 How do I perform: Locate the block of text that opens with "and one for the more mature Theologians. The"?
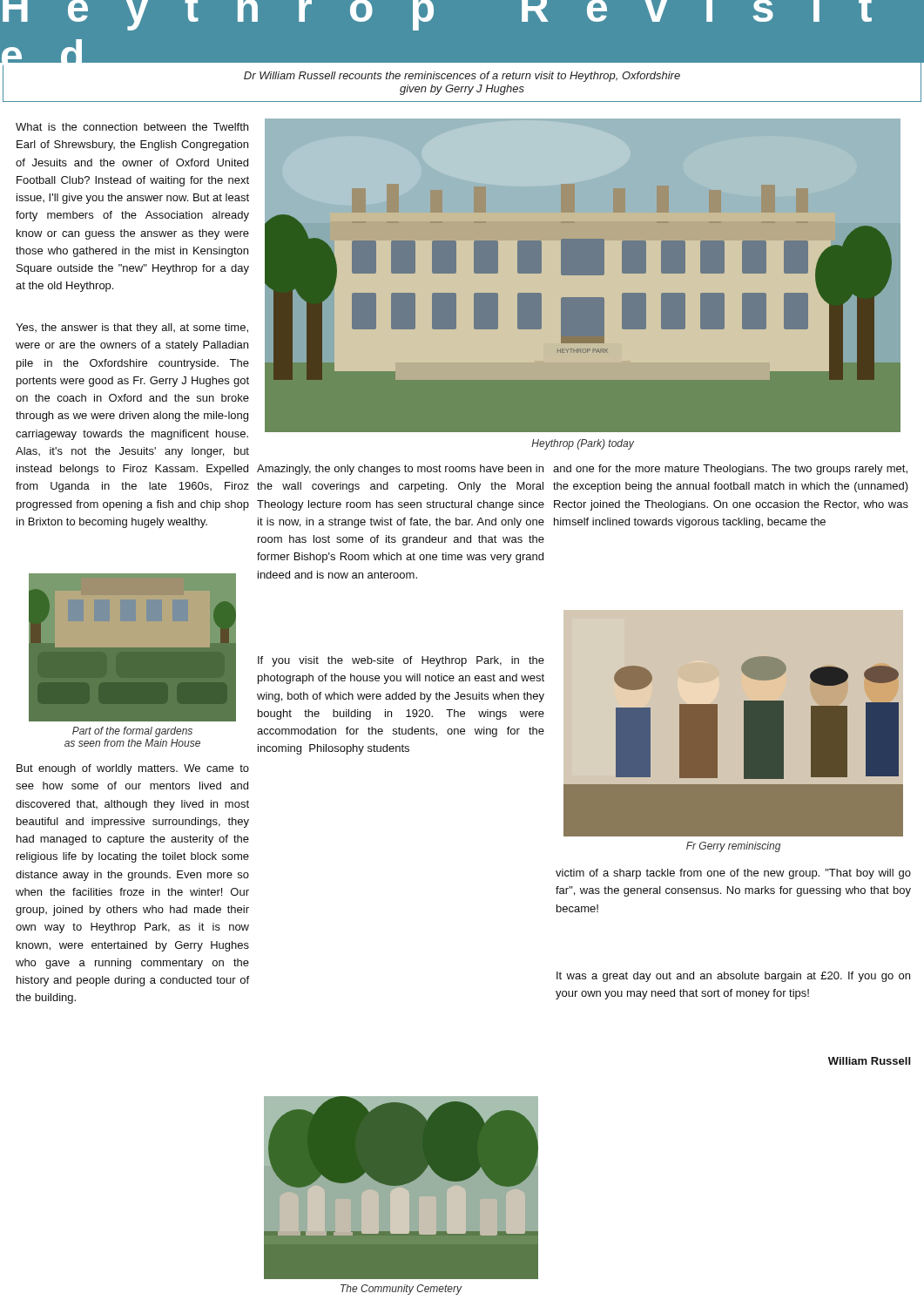(731, 495)
